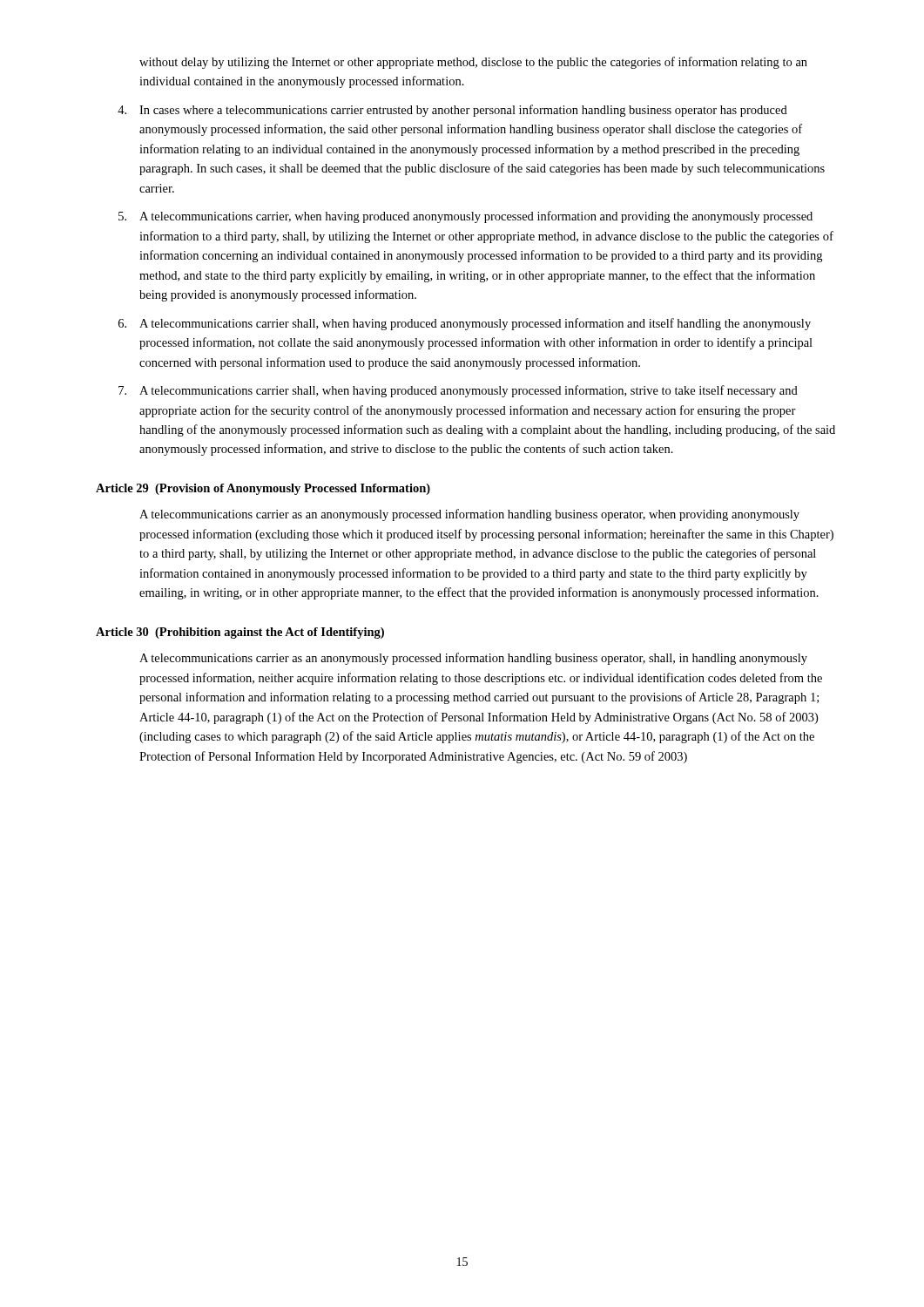Screen dimensions: 1307x924
Task: Select the list item with the text "4. In cases where a telecommunications carrier"
Action: coord(466,149)
